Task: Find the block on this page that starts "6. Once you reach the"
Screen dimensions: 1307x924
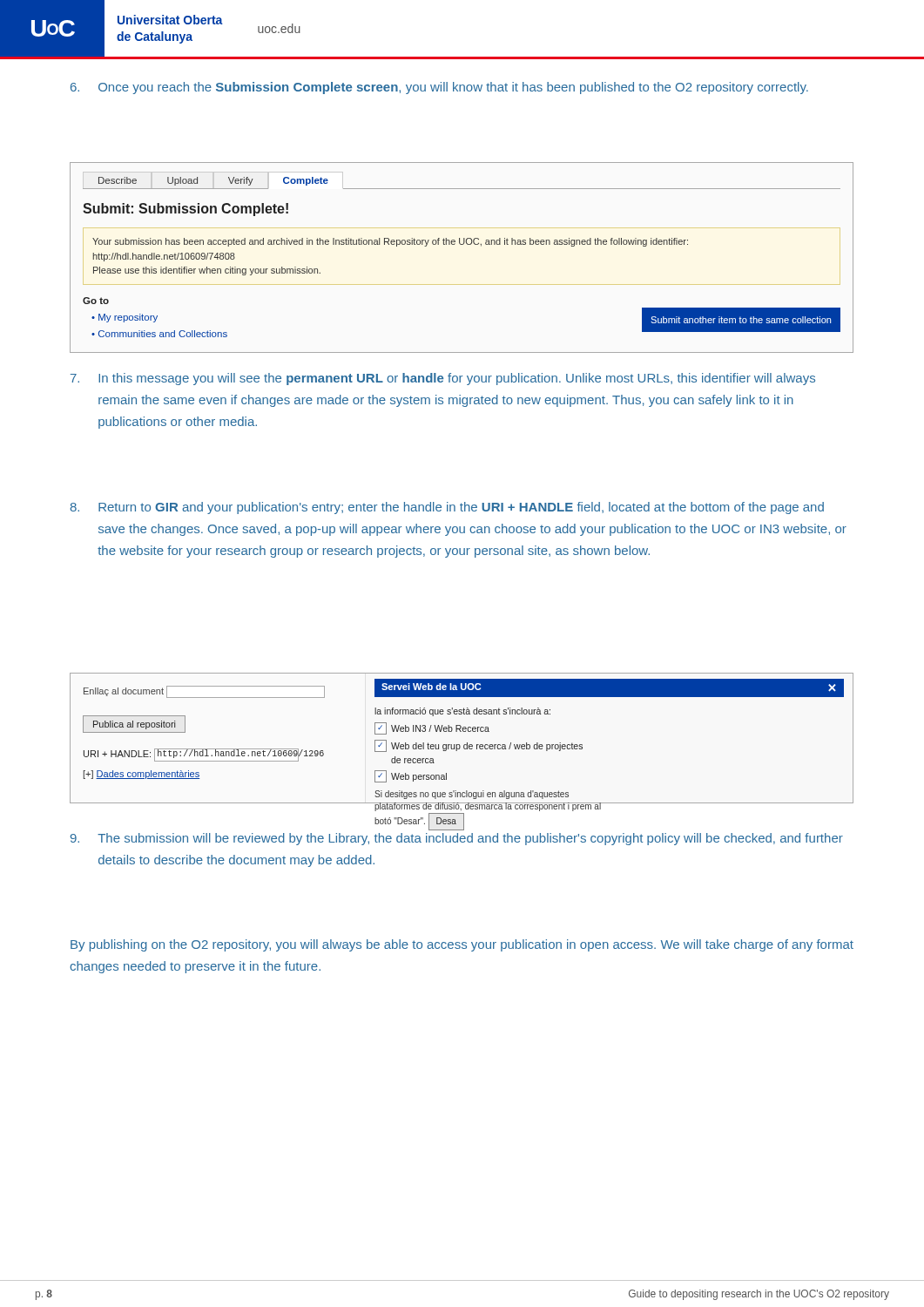Action: click(462, 88)
